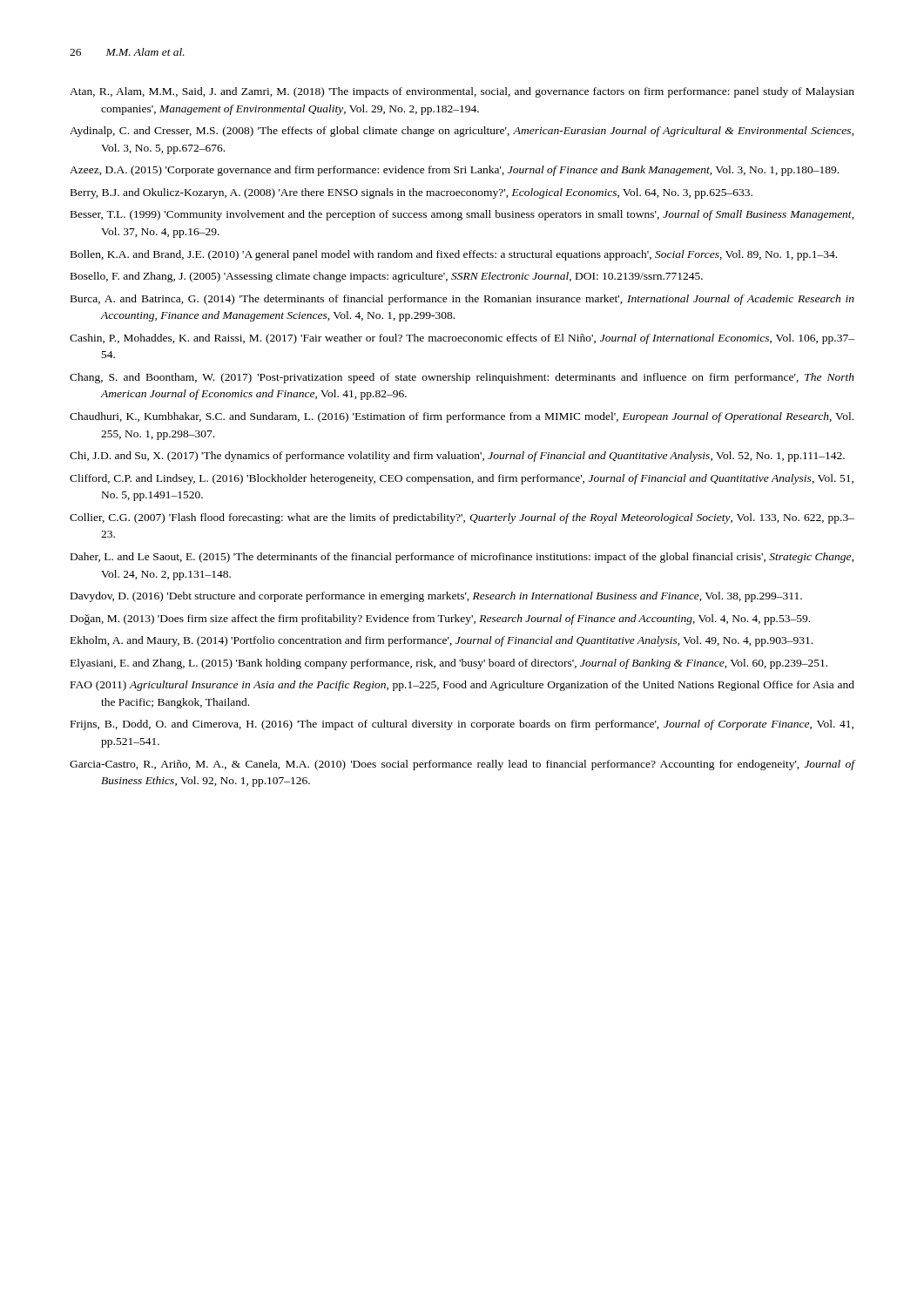Select the text block starting "Daher, L. and Le Saout, E. (2015) 'The"
This screenshot has height=1307, width=924.
[x=462, y=565]
